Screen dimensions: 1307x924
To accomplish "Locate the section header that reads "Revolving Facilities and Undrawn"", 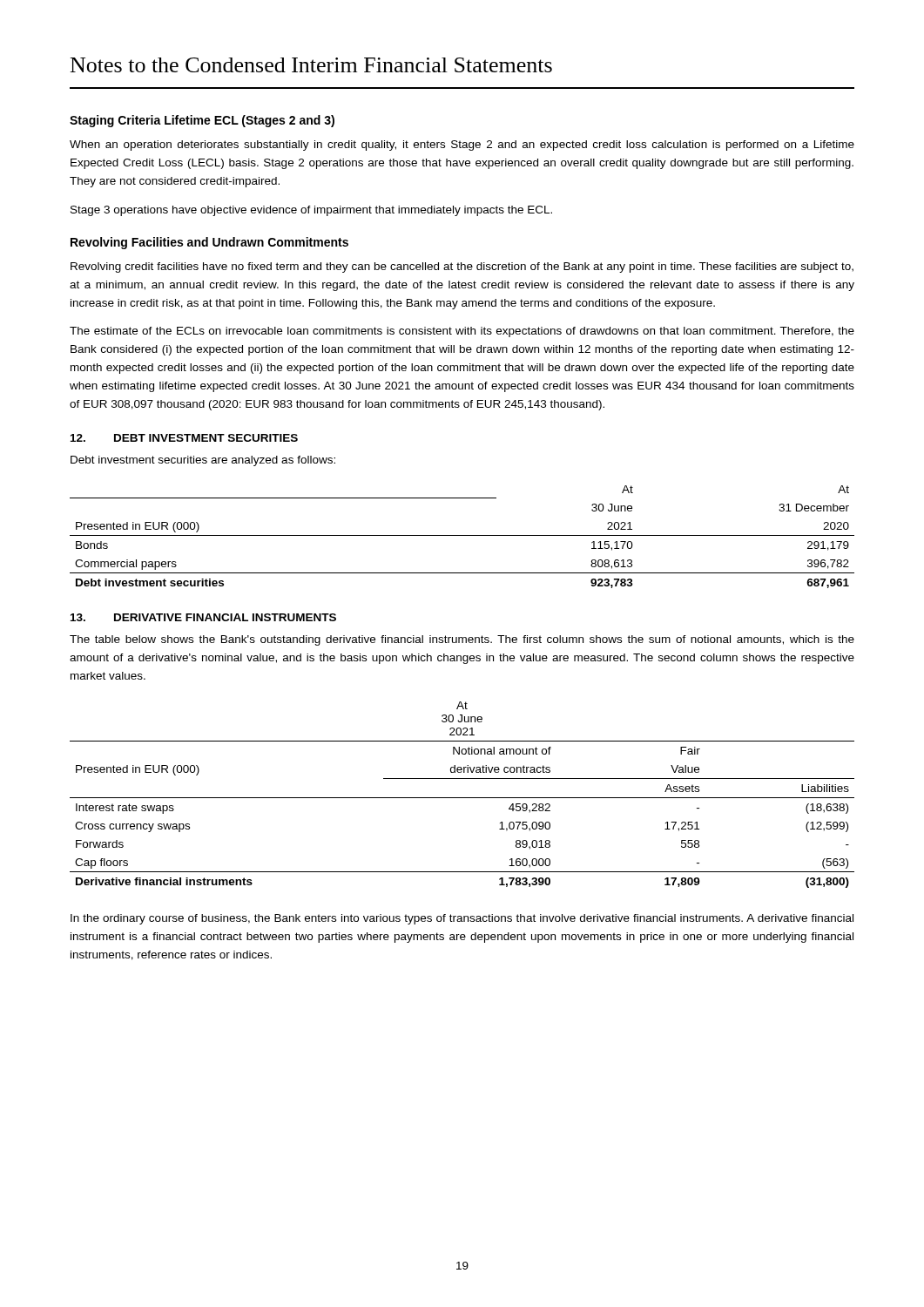I will (x=209, y=242).
